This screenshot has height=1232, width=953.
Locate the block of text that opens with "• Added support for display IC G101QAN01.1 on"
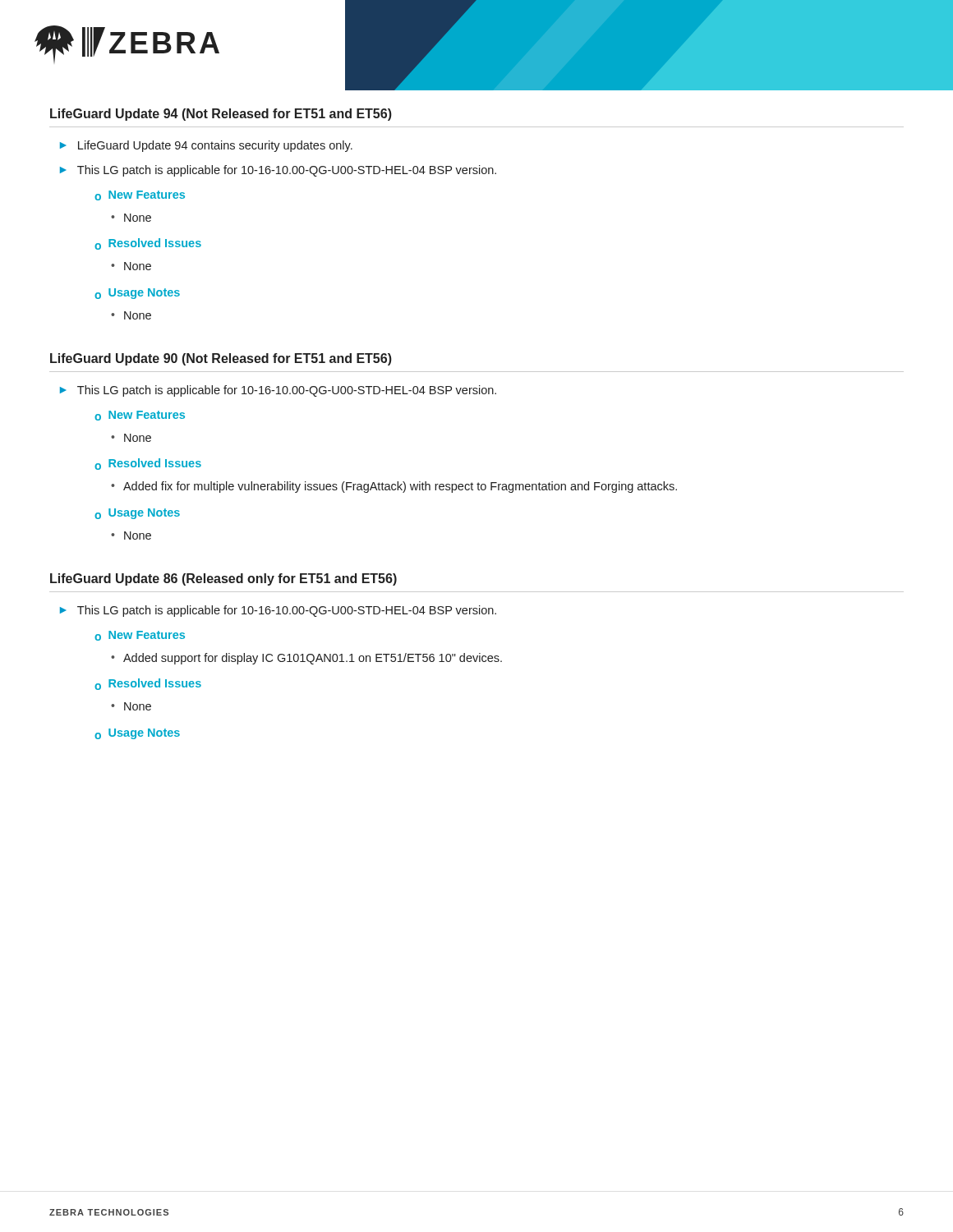coord(307,658)
